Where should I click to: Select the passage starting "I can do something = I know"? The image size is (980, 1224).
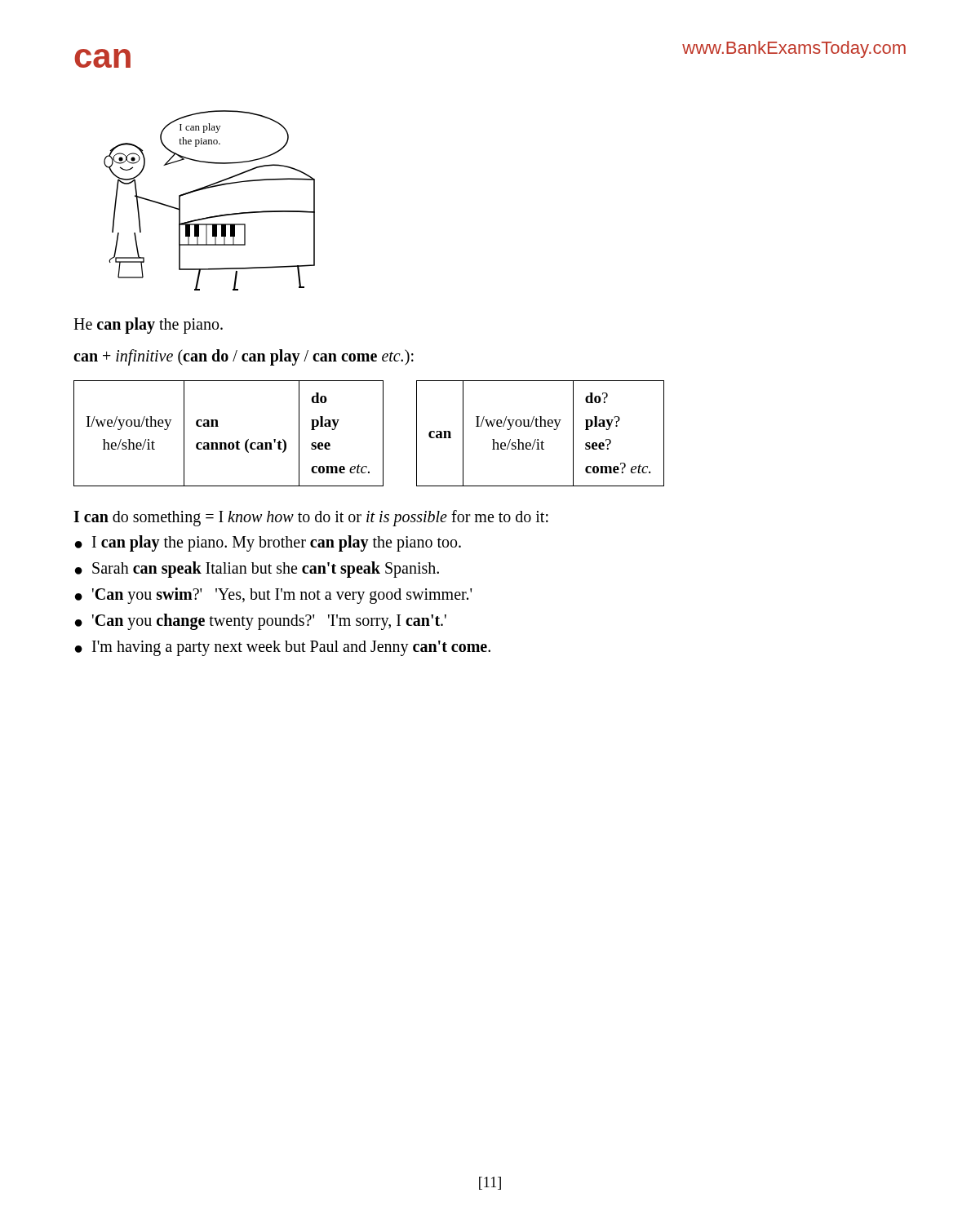(x=311, y=517)
